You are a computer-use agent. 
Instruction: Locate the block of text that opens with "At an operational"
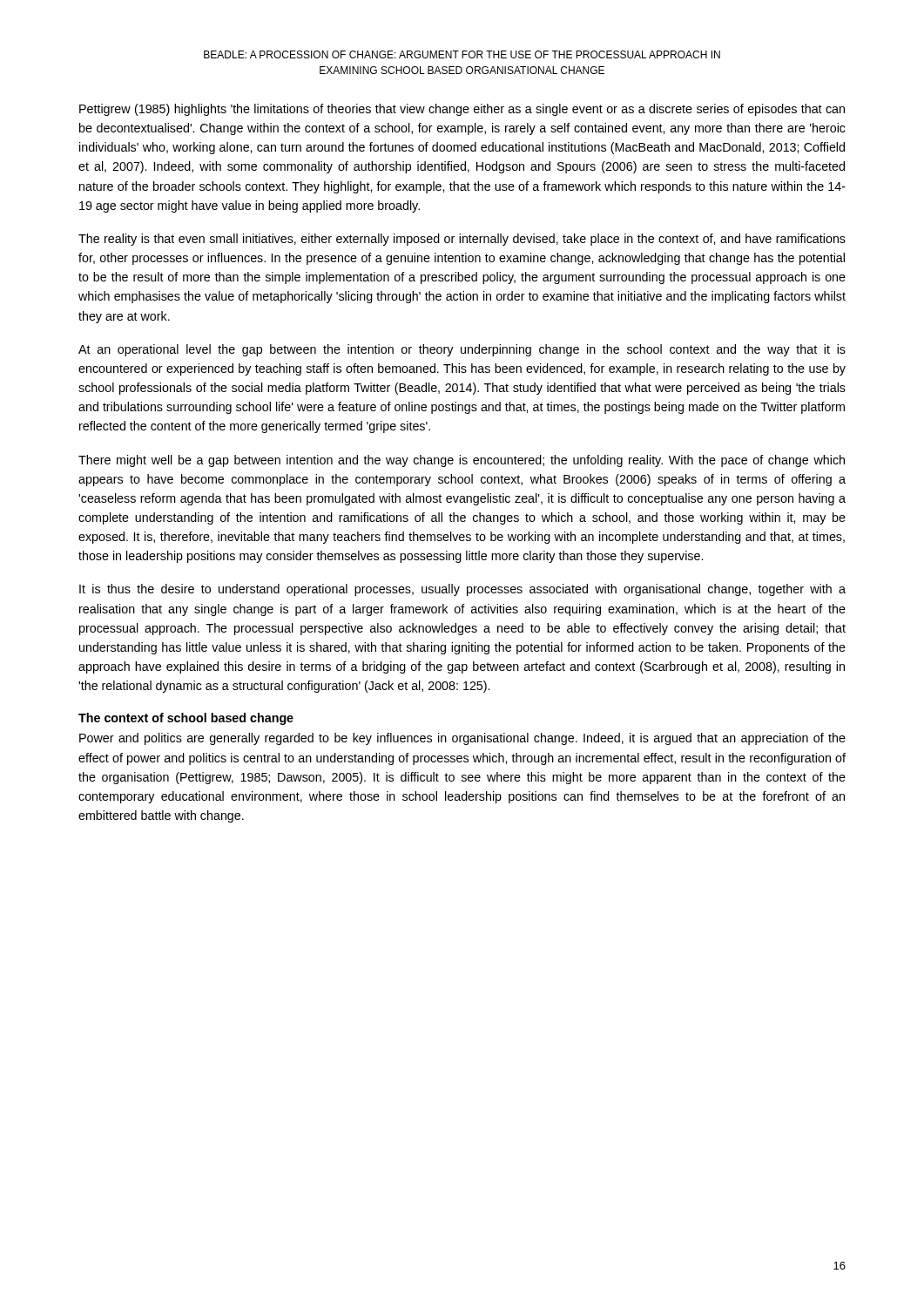pyautogui.click(x=462, y=388)
